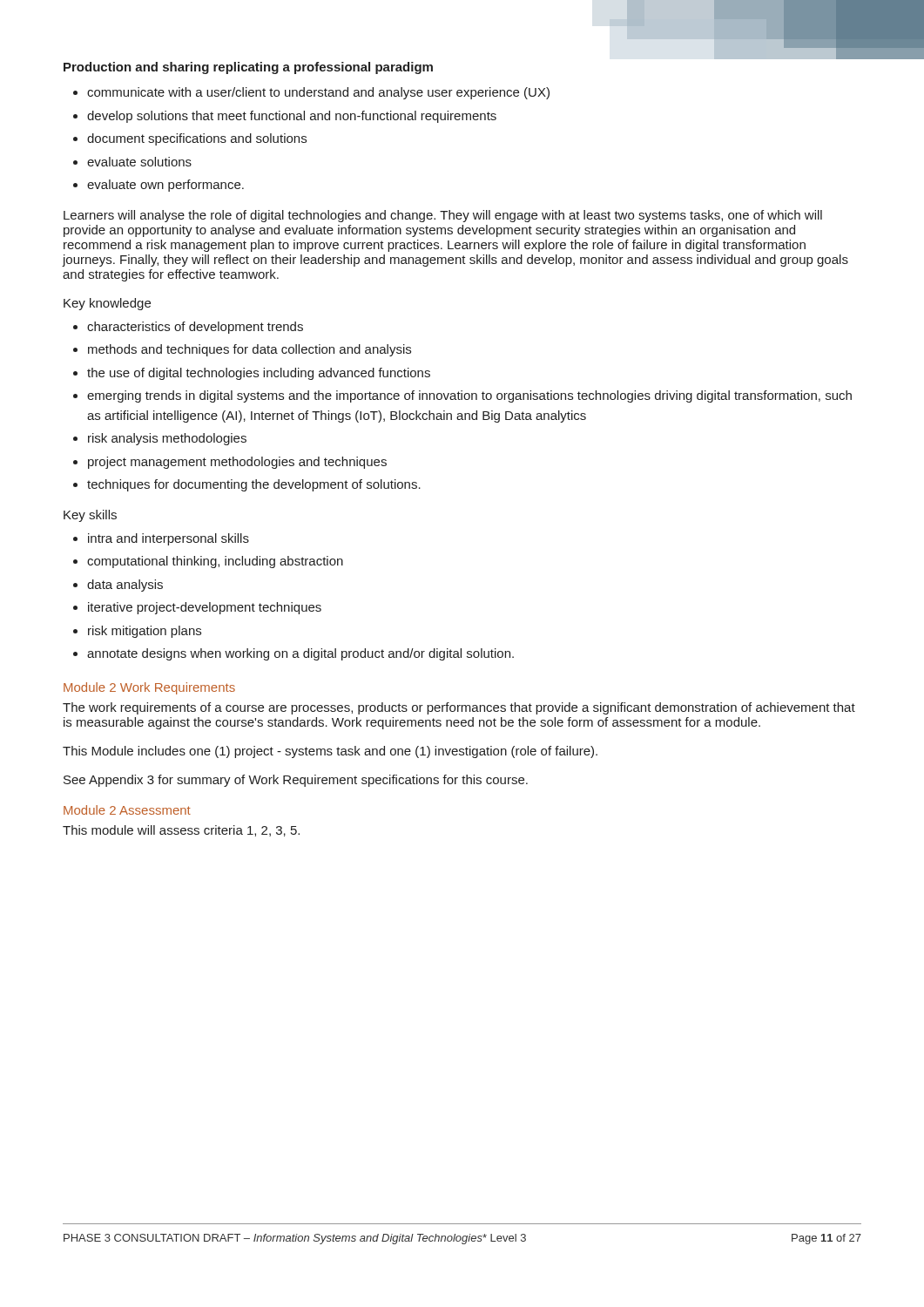Point to the block starting "data analysis"

[x=125, y=584]
